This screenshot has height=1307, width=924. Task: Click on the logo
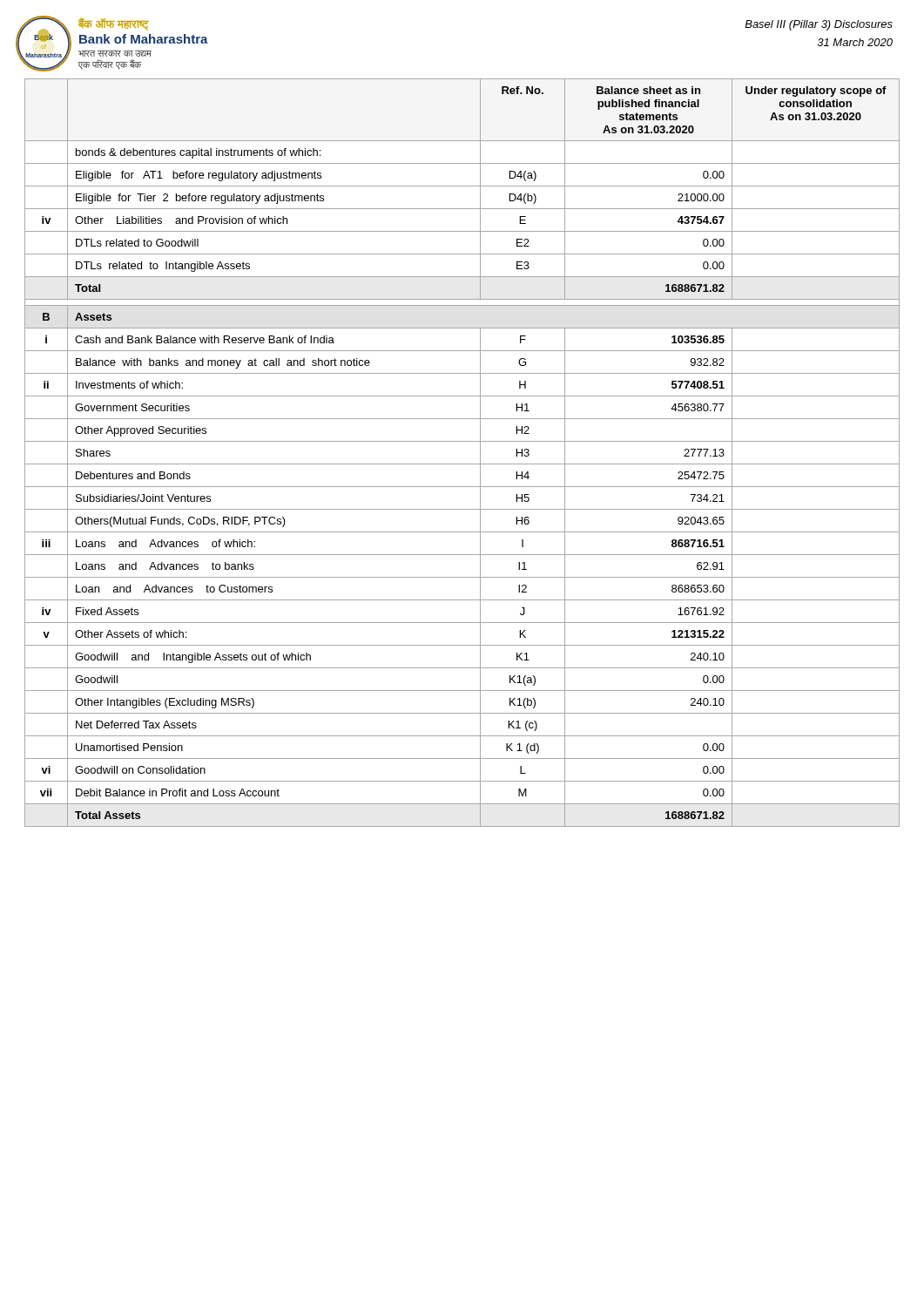(112, 44)
